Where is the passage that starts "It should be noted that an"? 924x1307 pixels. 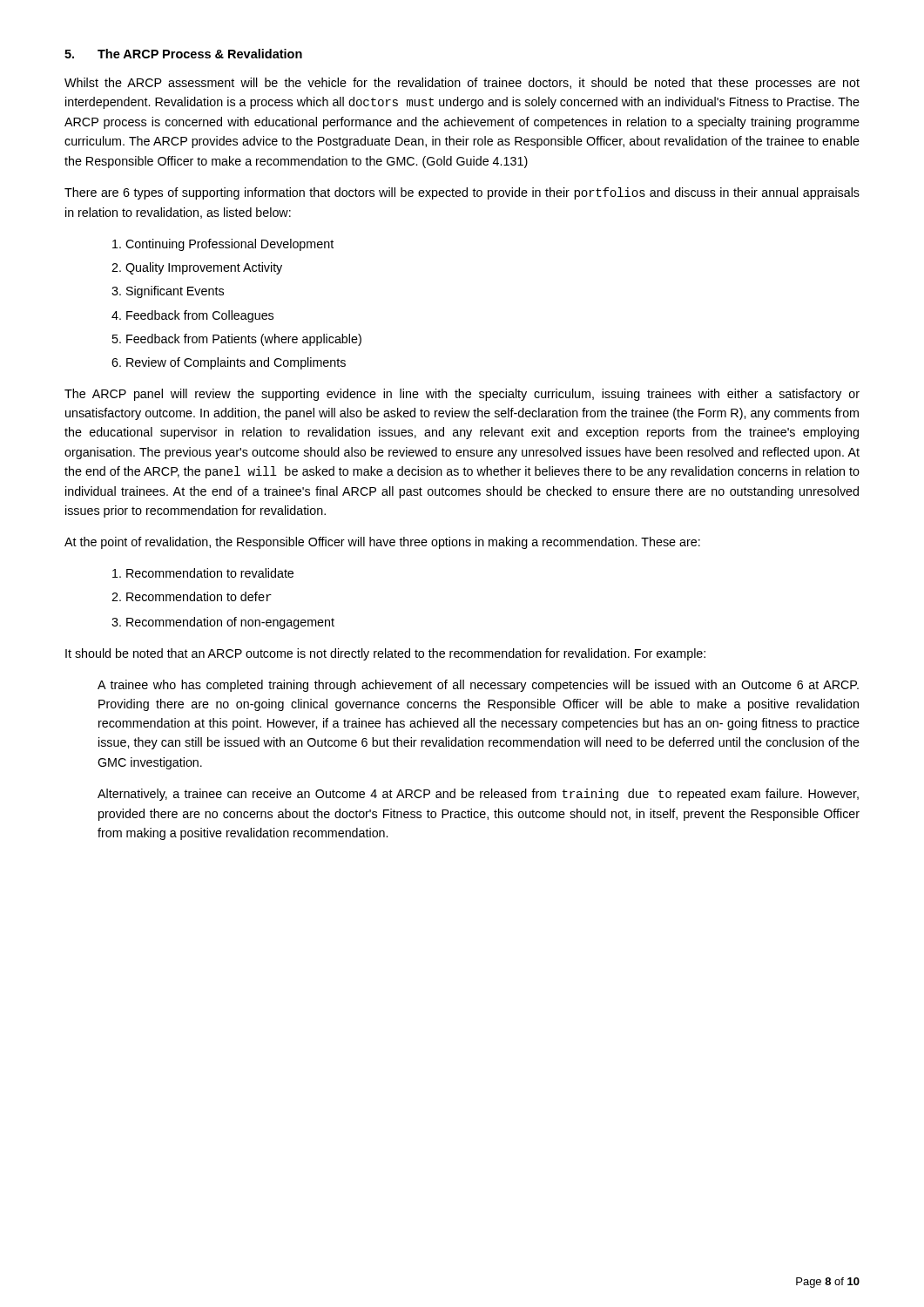pyautogui.click(x=385, y=653)
